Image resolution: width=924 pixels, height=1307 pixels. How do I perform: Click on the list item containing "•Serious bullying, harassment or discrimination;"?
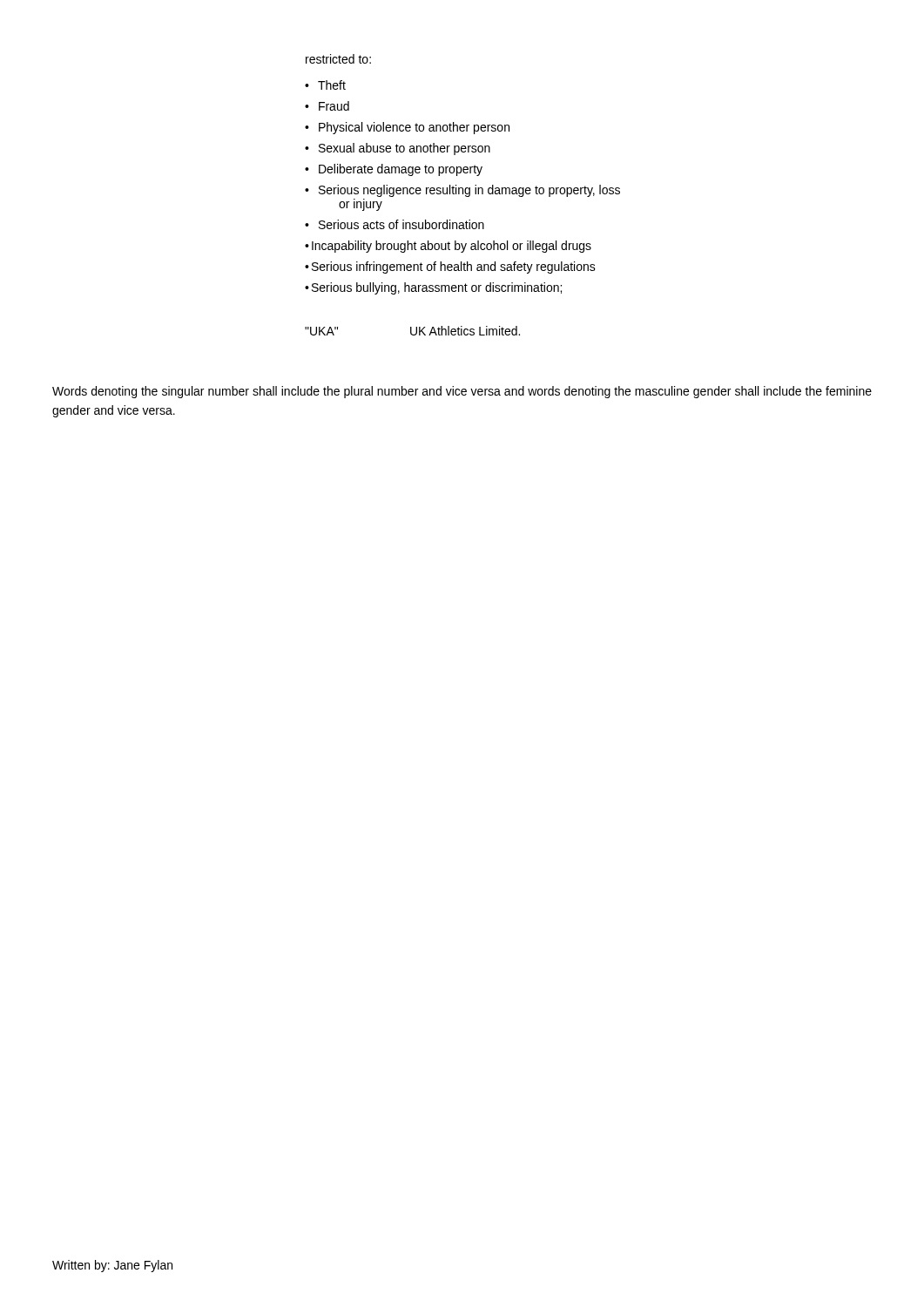click(x=434, y=288)
